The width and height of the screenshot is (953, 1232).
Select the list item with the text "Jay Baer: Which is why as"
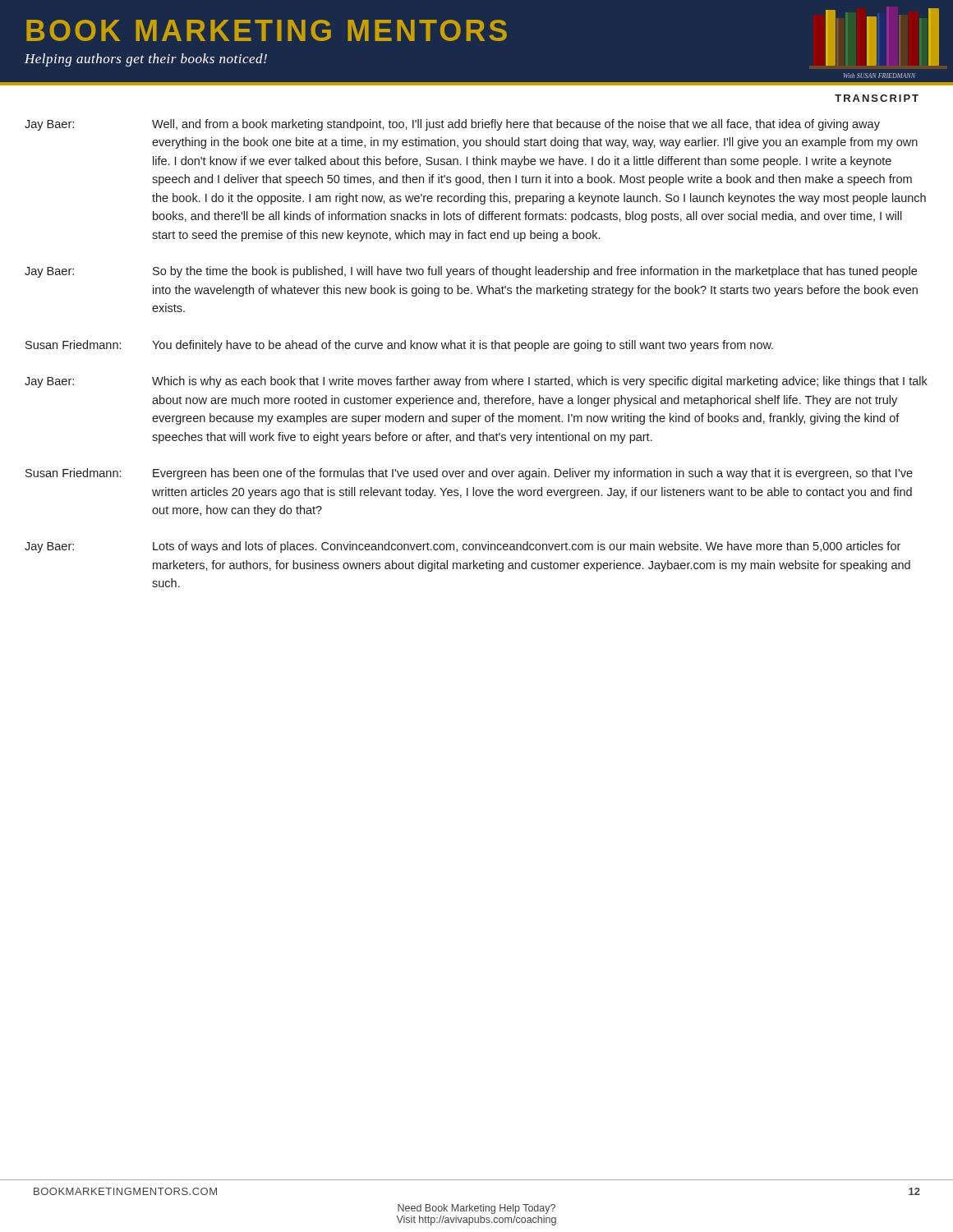[x=476, y=409]
